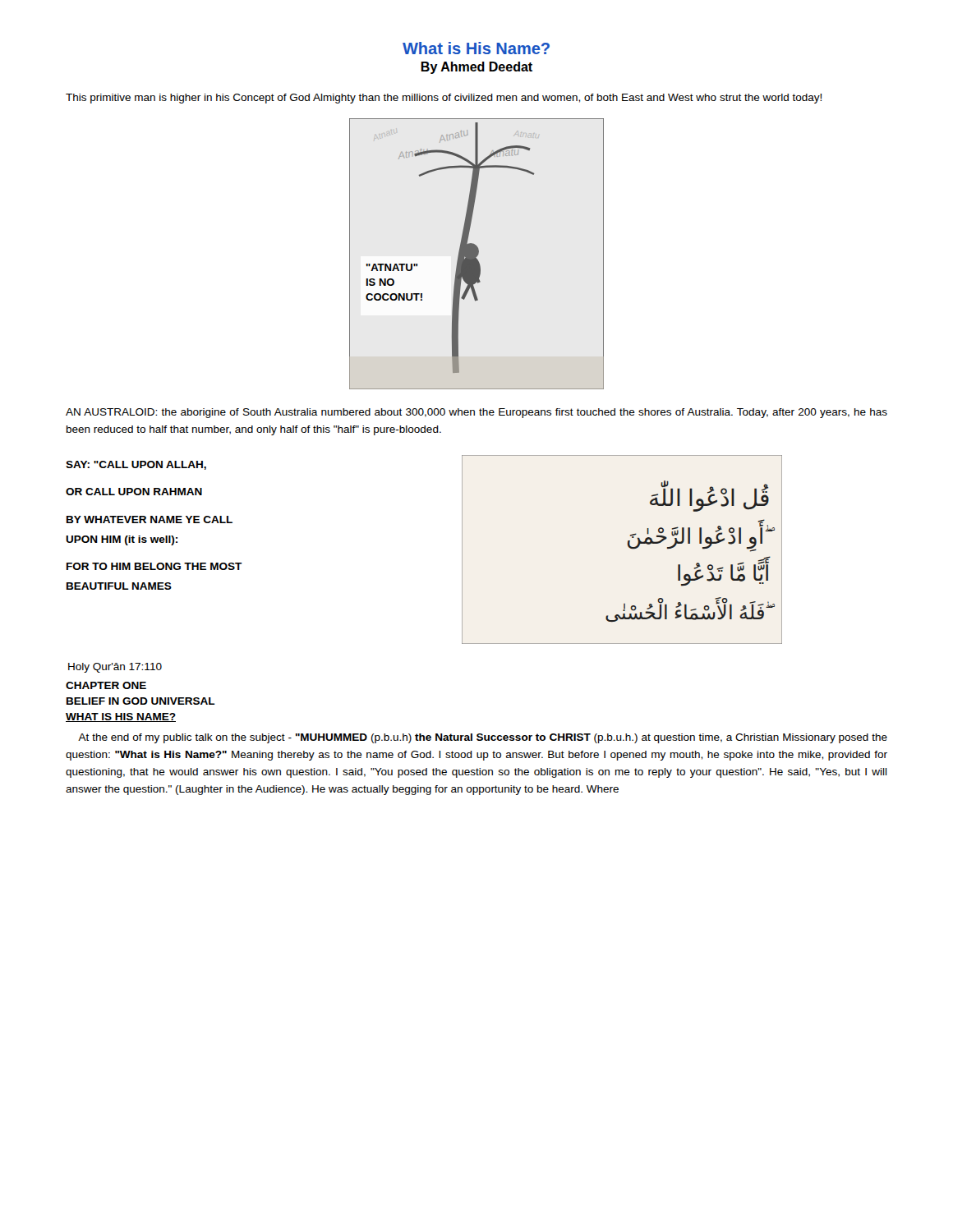Find the text that reads "Holy Qur'ân 17:110"
This screenshot has height=1232, width=953.
[x=115, y=666]
